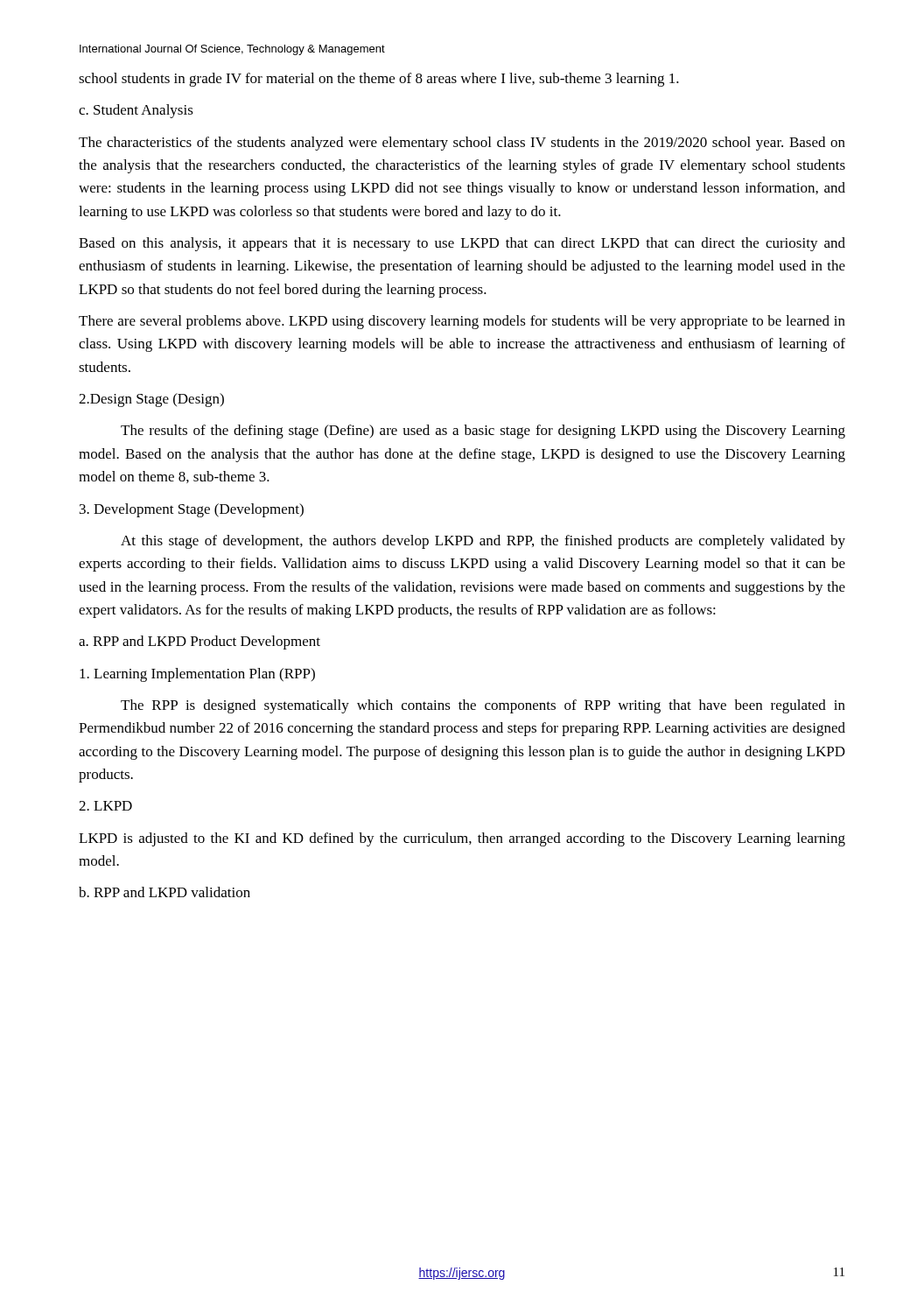Where is the passage that starts "The results of the defining stage (Define)"?
Image resolution: width=924 pixels, height=1313 pixels.
click(x=462, y=454)
